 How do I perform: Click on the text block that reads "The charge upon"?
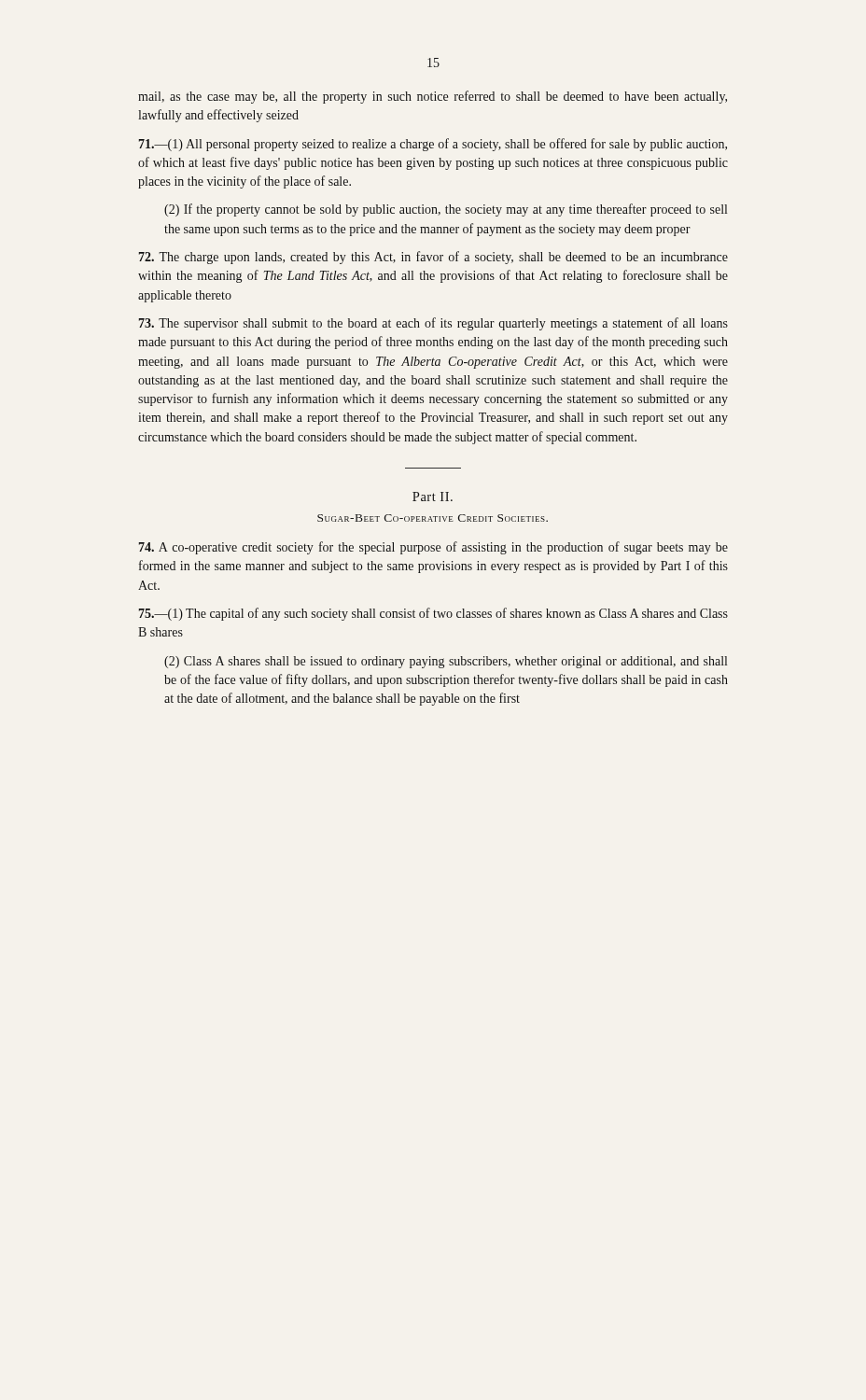(433, 277)
